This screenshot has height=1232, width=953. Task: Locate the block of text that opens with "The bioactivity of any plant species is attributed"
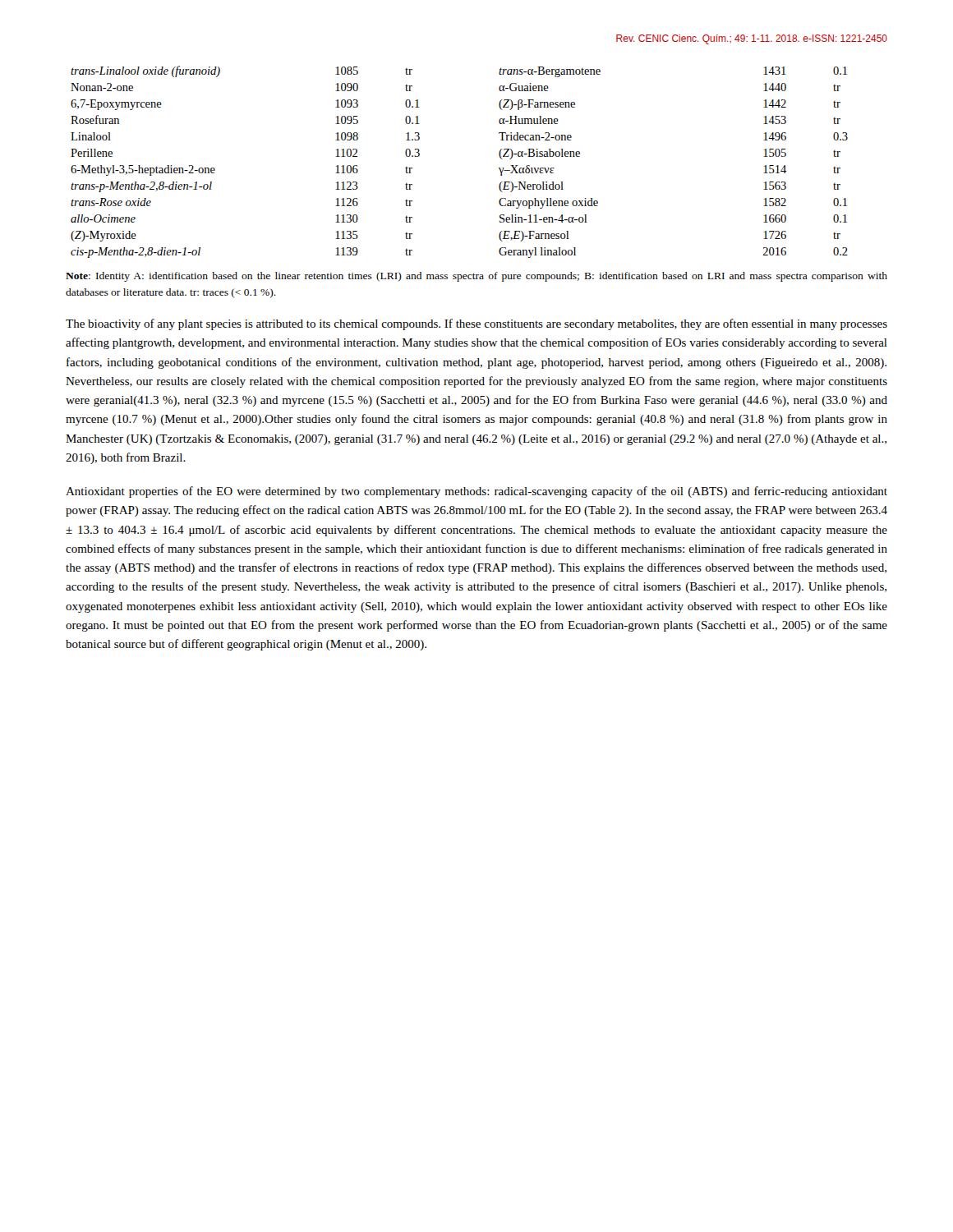point(476,391)
